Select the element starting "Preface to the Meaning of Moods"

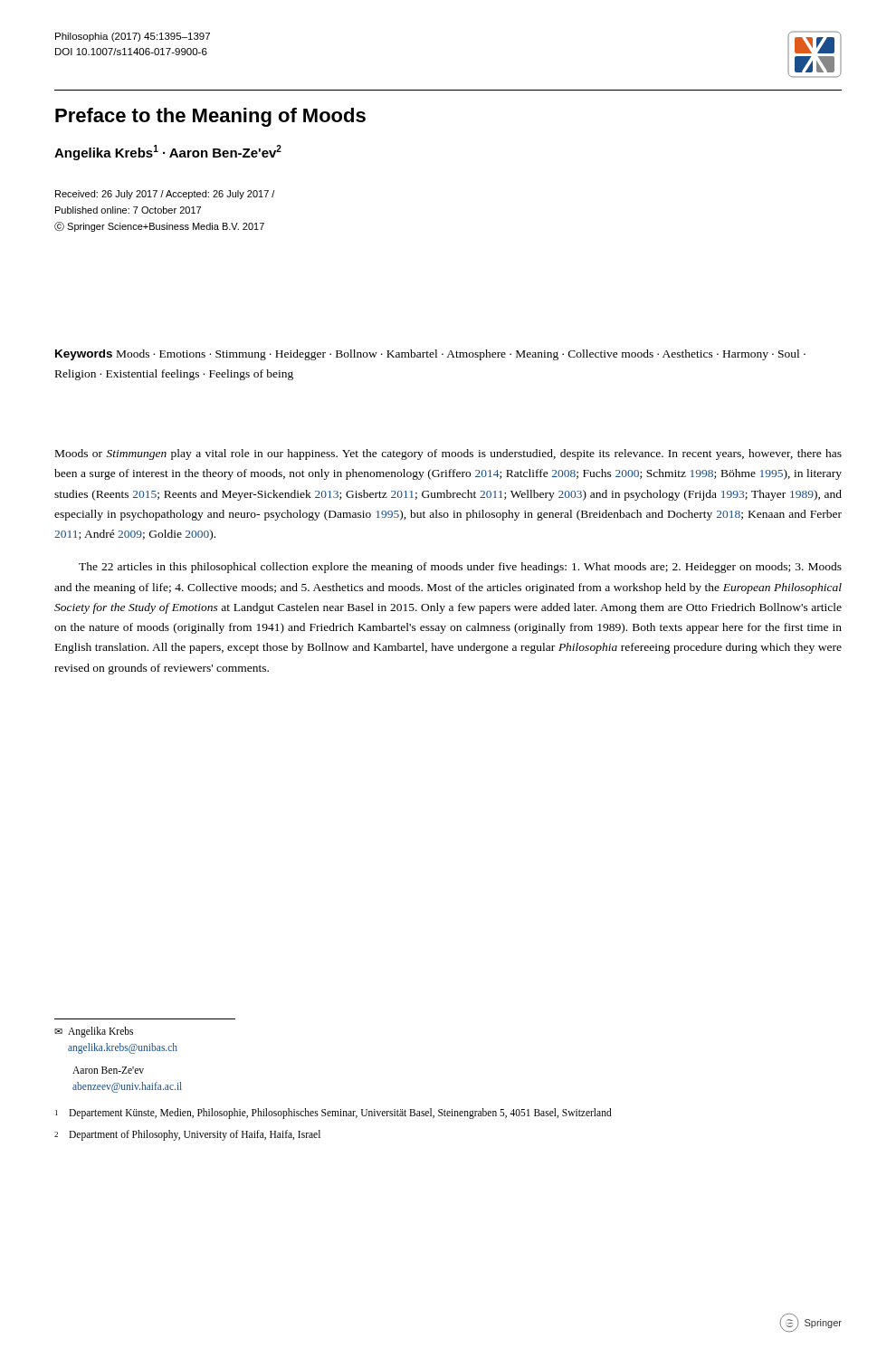tap(210, 117)
